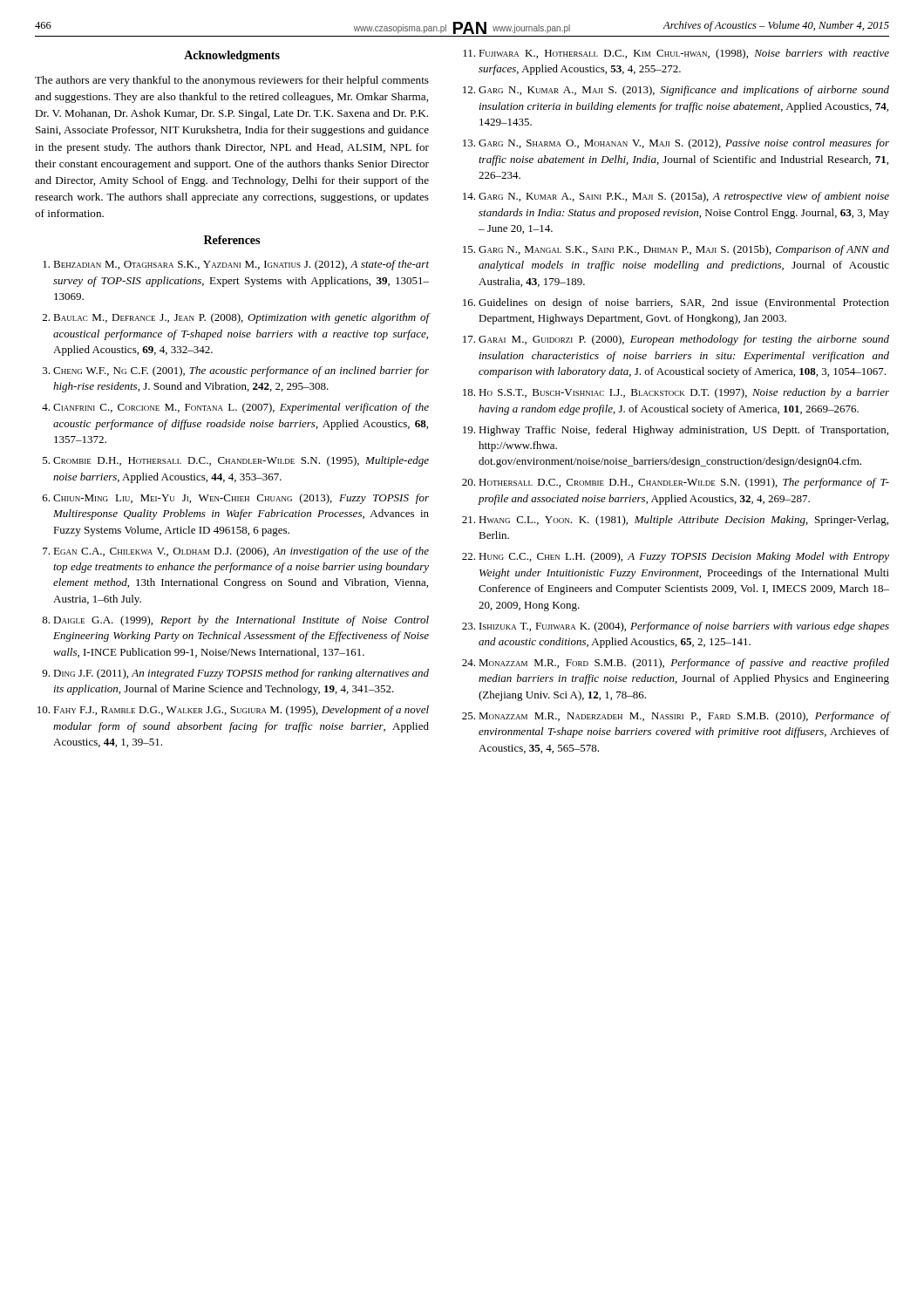
Task: Select the block starting "23. Ishizuka T., Fujiwara K. (2004), Performance"
Action: [x=673, y=634]
